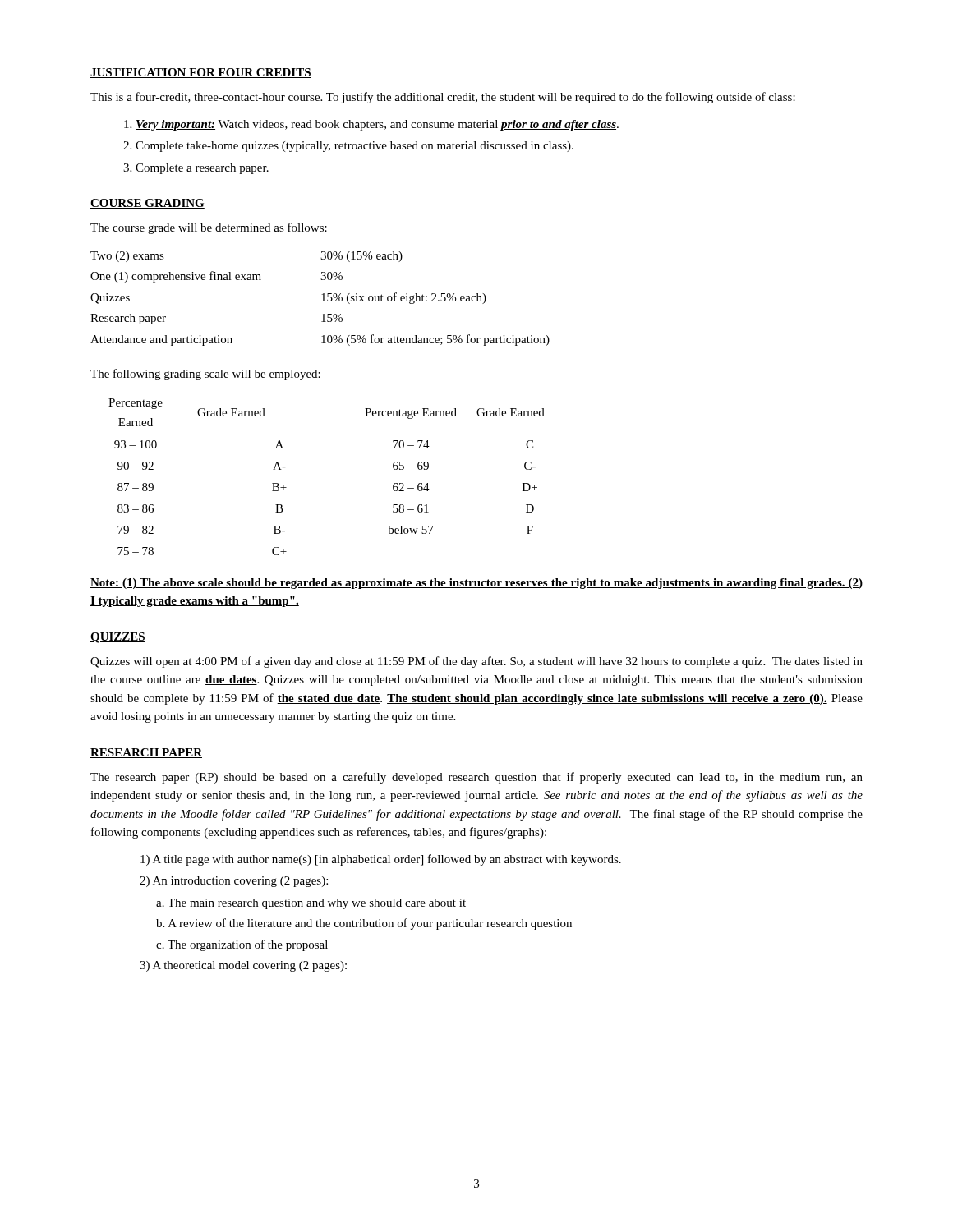Locate the block of text that opens with "a. The main research question and why we"

coord(311,902)
